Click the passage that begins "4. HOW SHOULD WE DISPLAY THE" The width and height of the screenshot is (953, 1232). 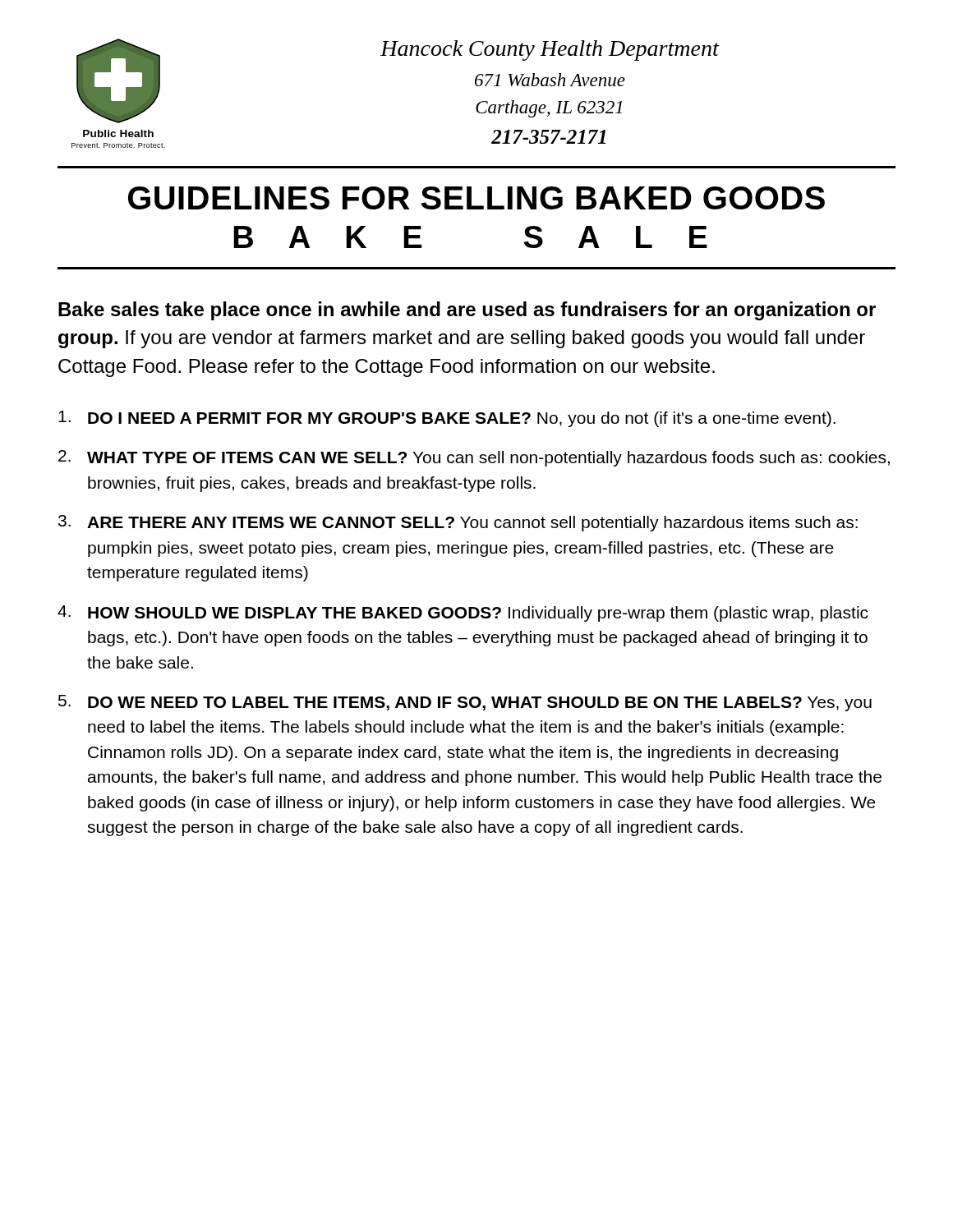pos(476,638)
